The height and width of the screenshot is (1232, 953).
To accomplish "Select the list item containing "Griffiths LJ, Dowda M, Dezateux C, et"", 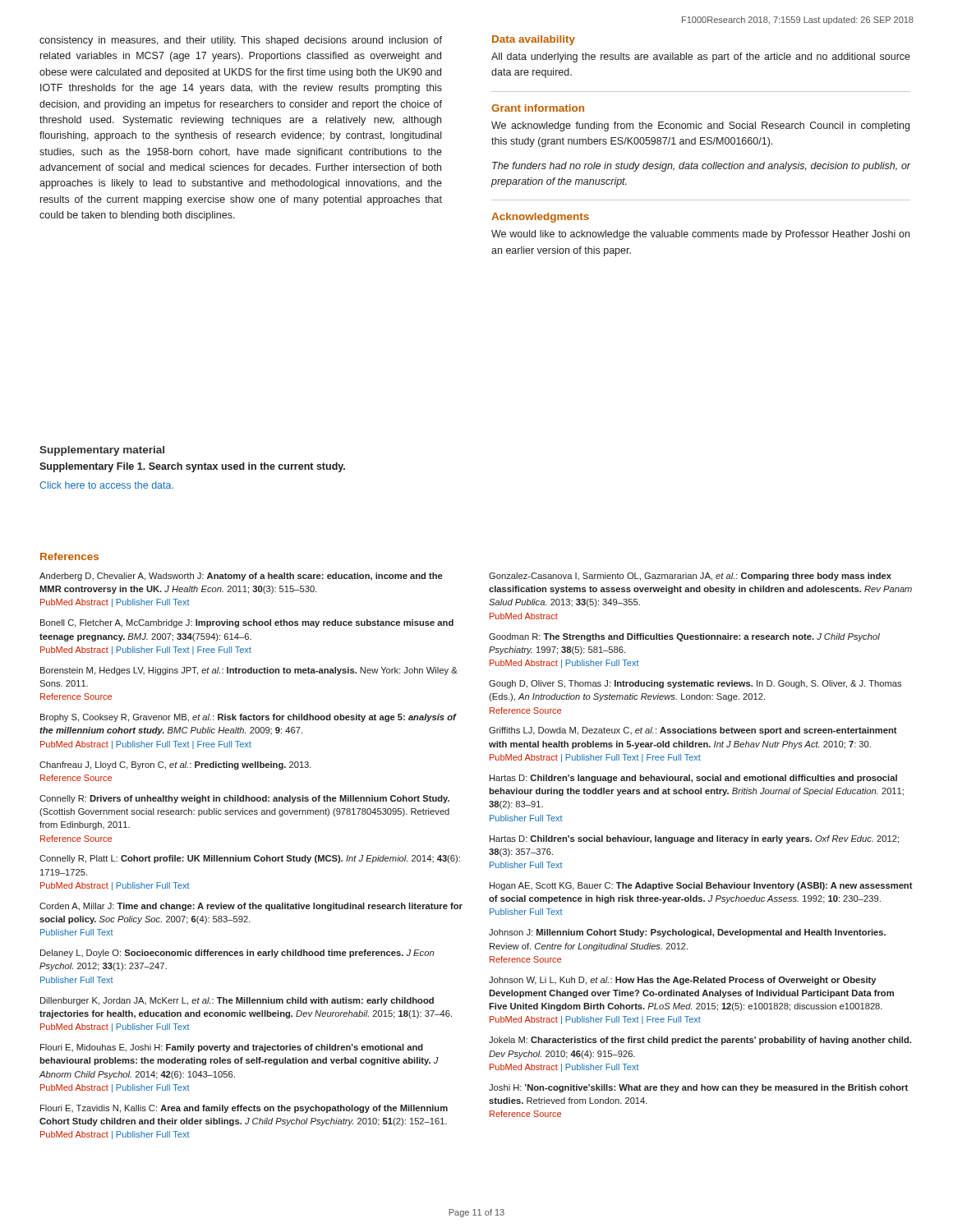I will click(693, 744).
